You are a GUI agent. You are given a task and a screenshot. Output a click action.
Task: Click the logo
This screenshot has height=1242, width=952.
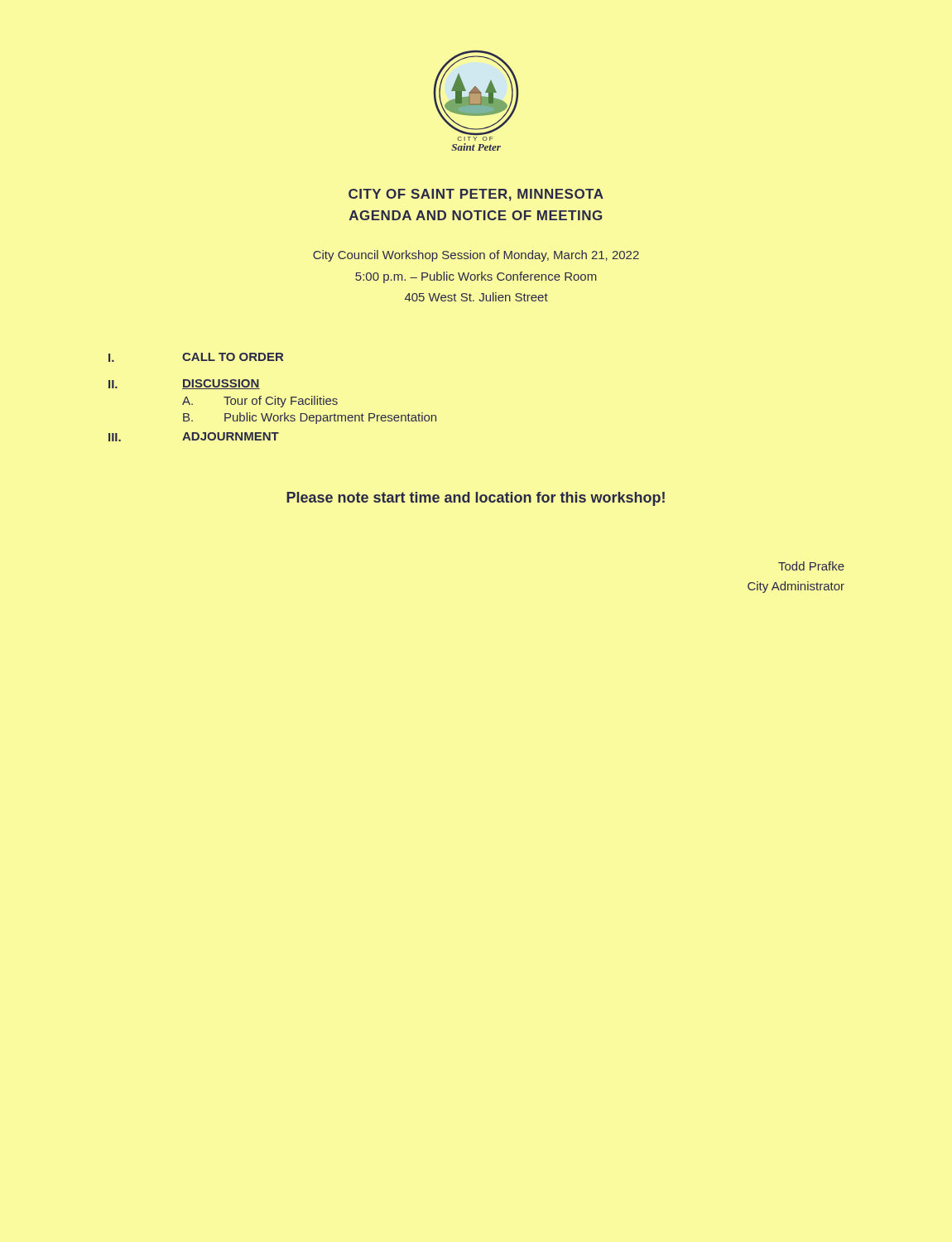coord(476,105)
